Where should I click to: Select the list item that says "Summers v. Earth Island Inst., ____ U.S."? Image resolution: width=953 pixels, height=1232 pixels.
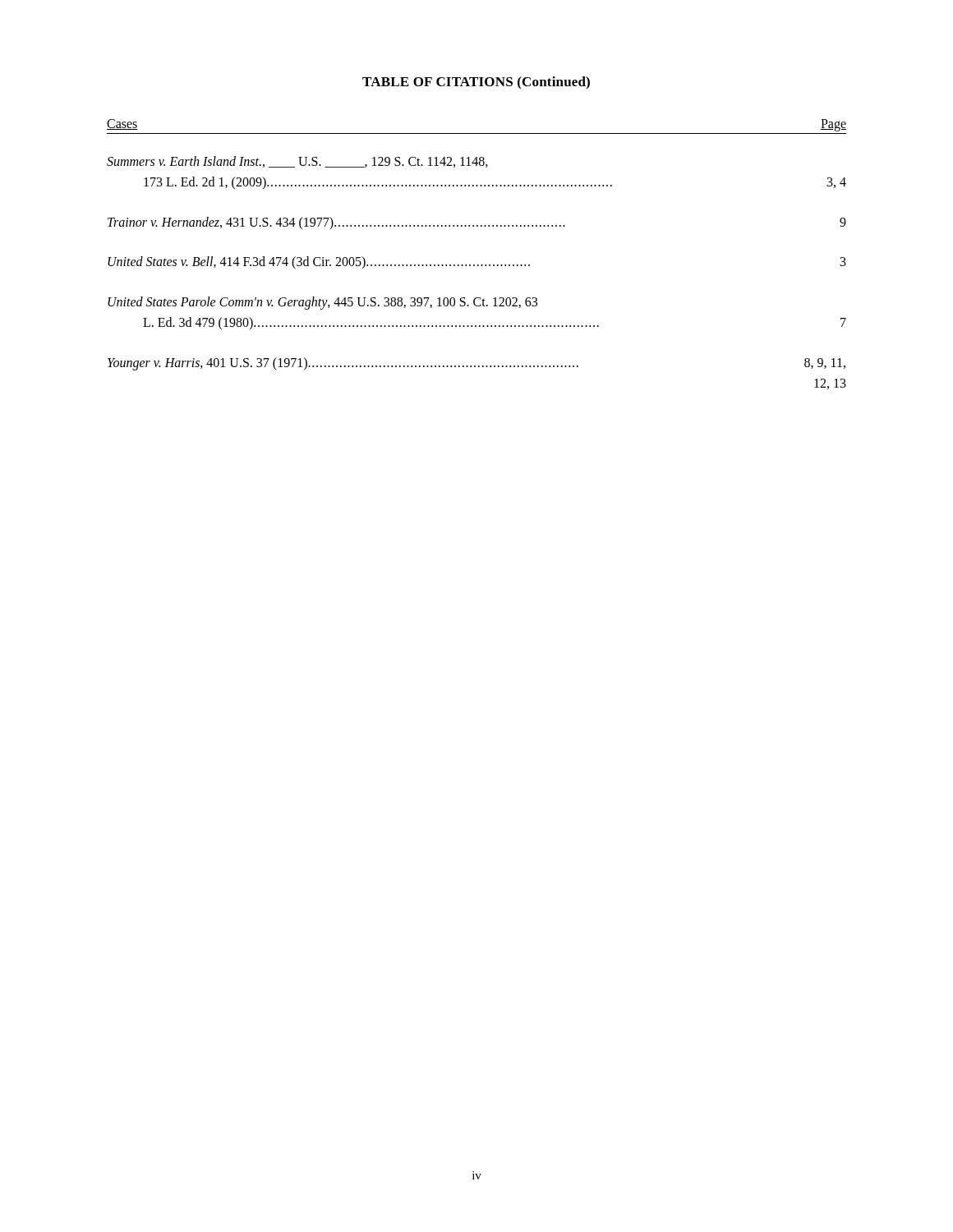point(476,172)
